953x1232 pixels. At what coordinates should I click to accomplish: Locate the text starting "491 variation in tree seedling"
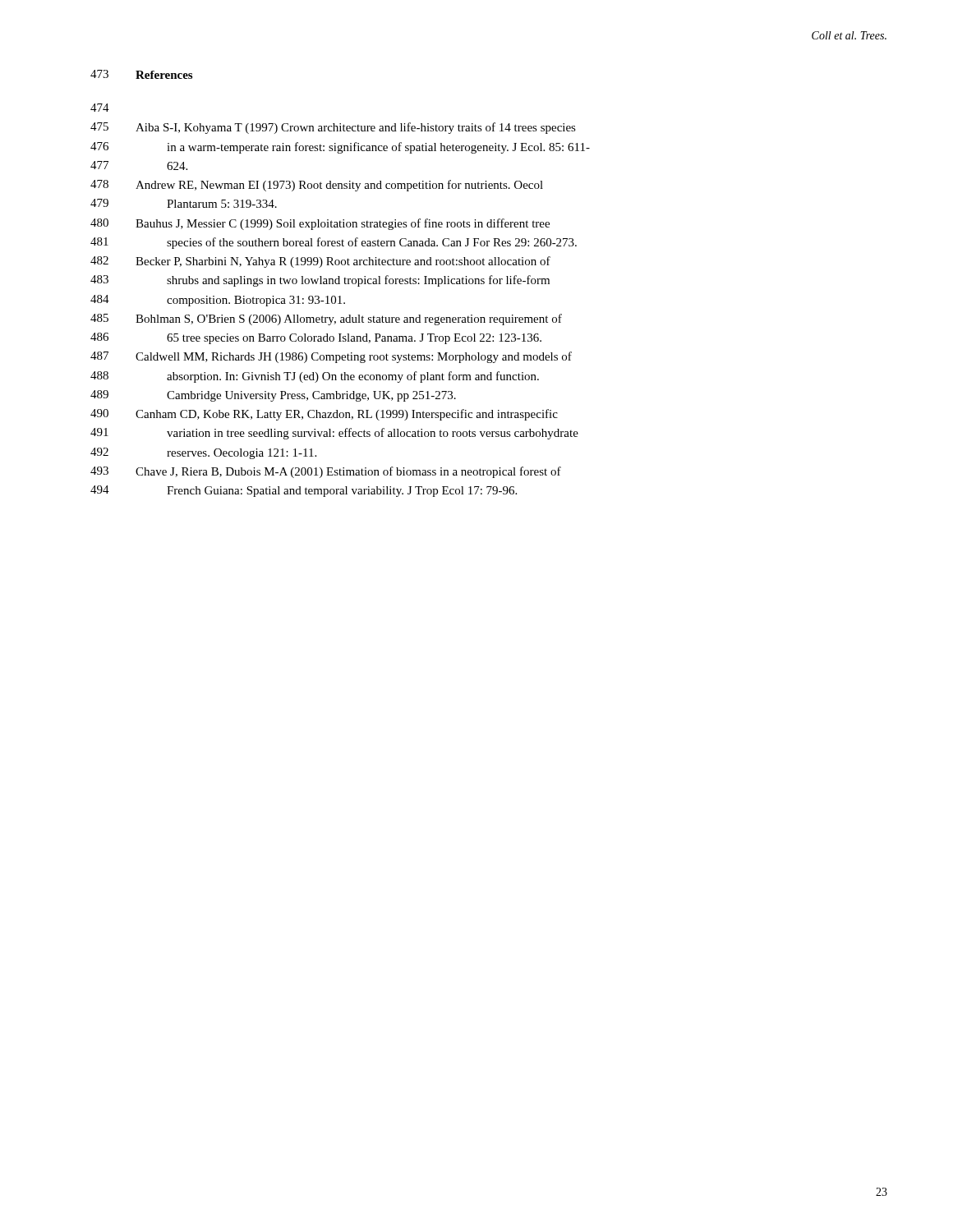click(x=489, y=434)
